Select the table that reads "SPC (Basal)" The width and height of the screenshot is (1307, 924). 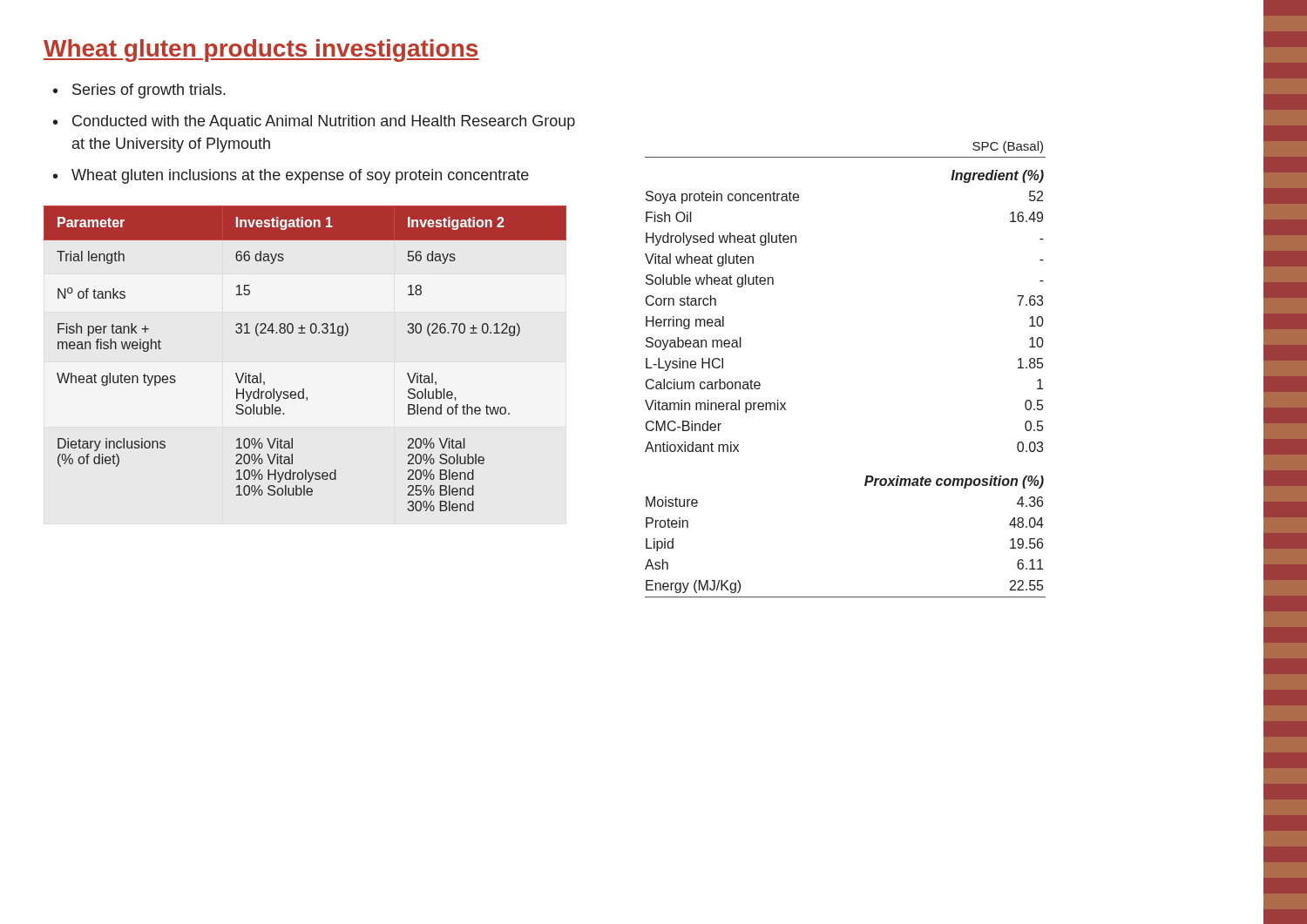tap(897, 366)
